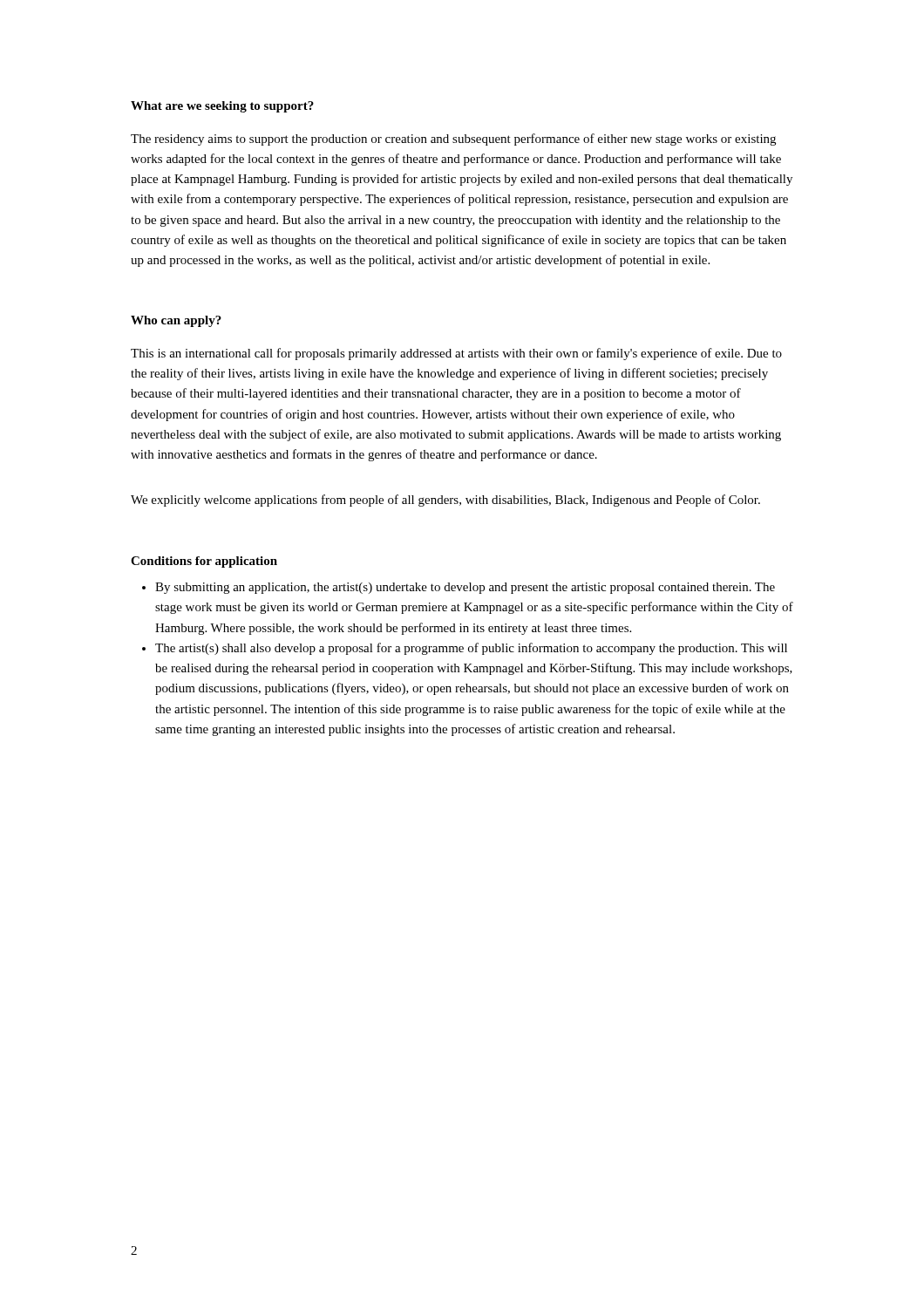Locate the text block with the text "The residency aims to support the production or"

pos(462,200)
